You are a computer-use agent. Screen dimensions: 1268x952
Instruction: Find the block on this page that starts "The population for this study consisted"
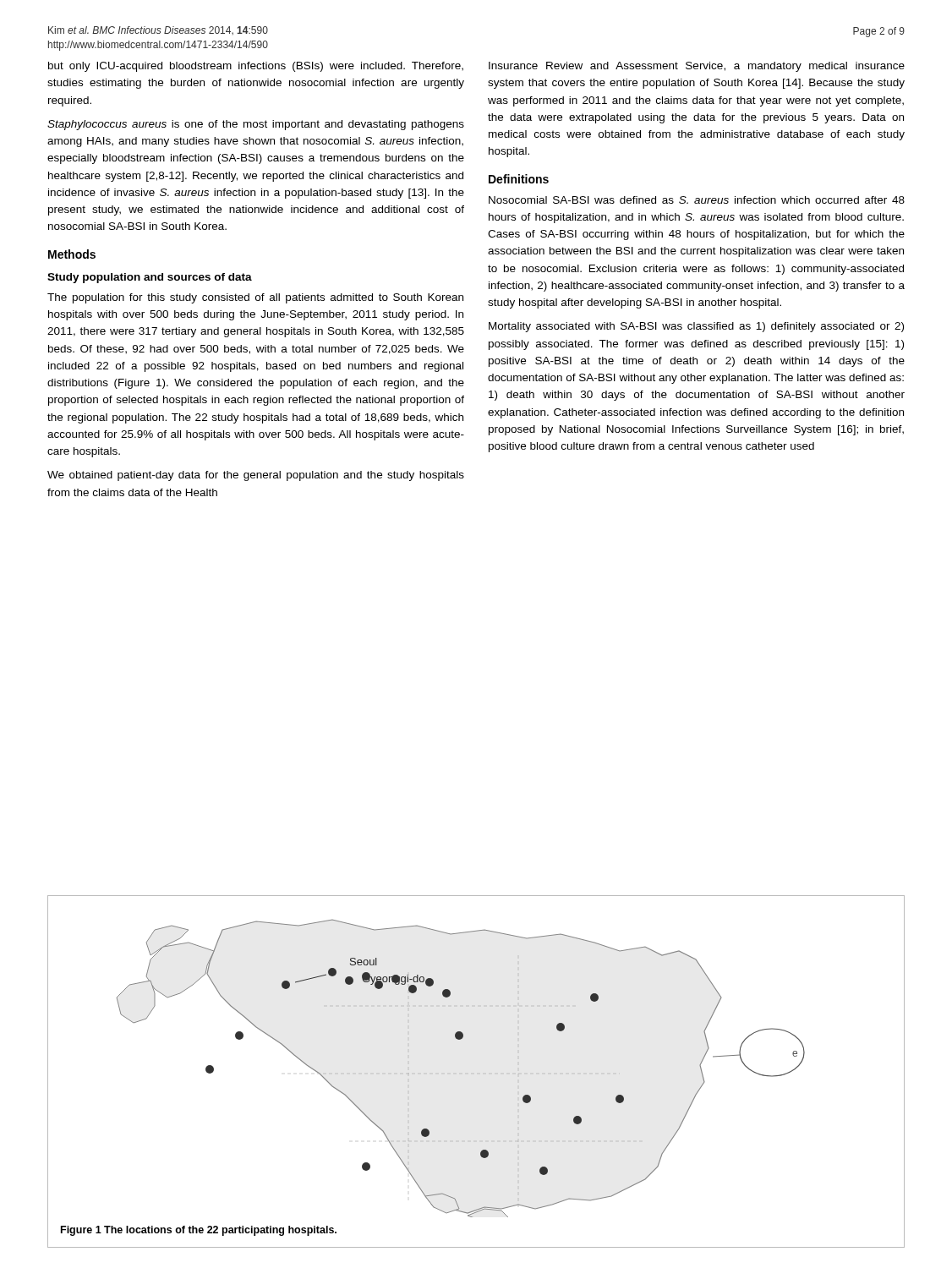pyautogui.click(x=256, y=374)
